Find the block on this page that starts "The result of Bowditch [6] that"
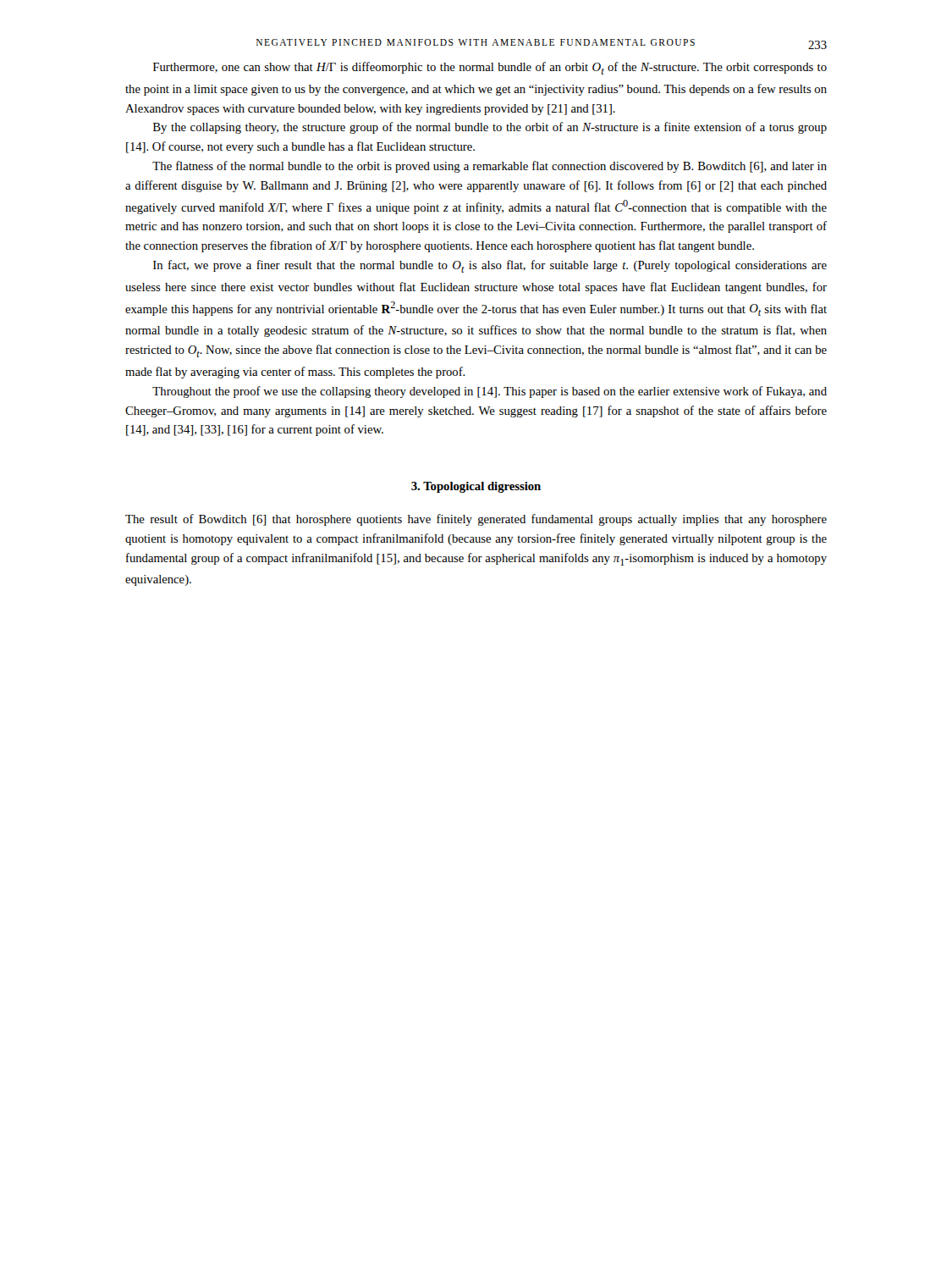952x1270 pixels. click(x=476, y=550)
